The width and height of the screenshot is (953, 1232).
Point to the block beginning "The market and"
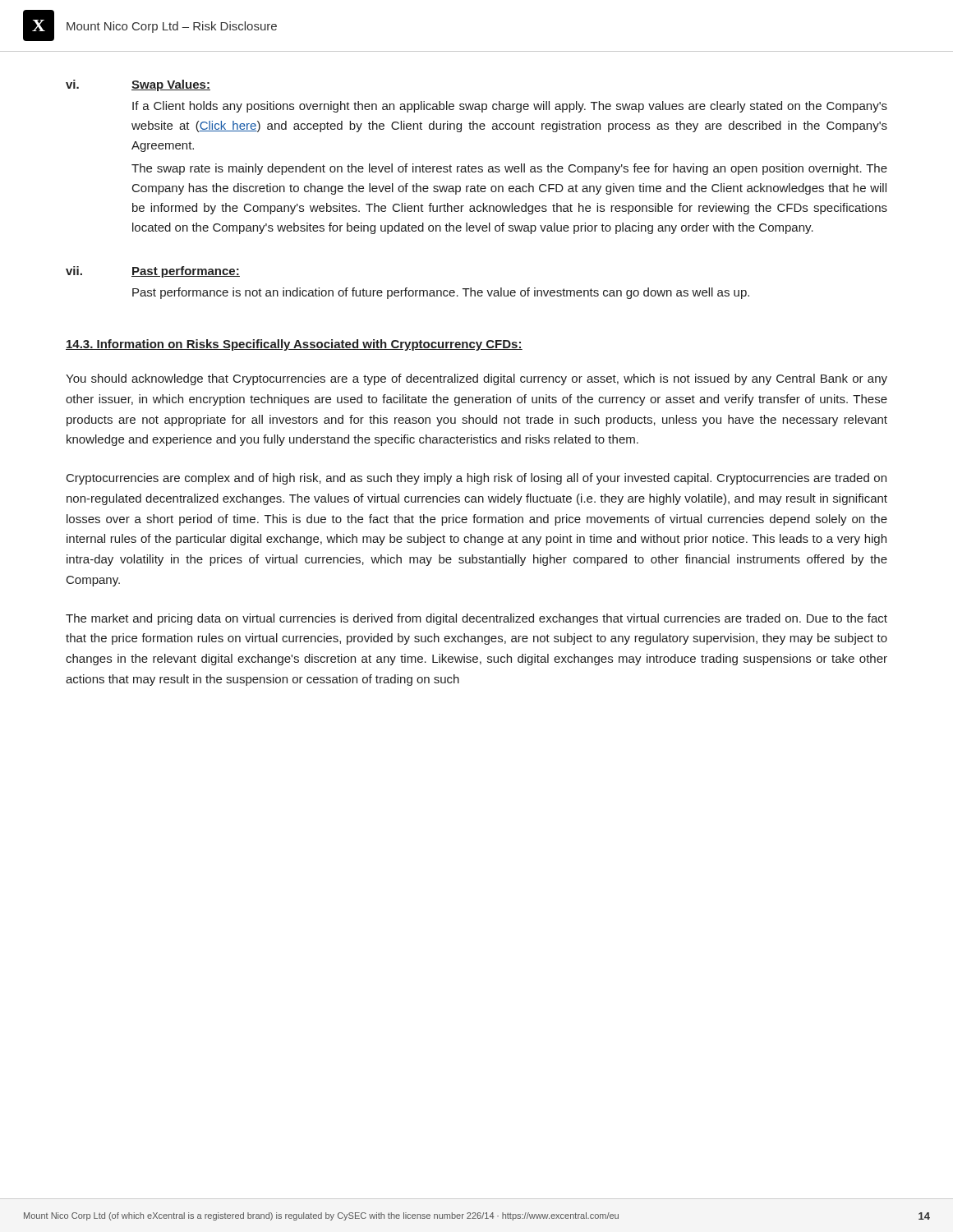point(476,648)
